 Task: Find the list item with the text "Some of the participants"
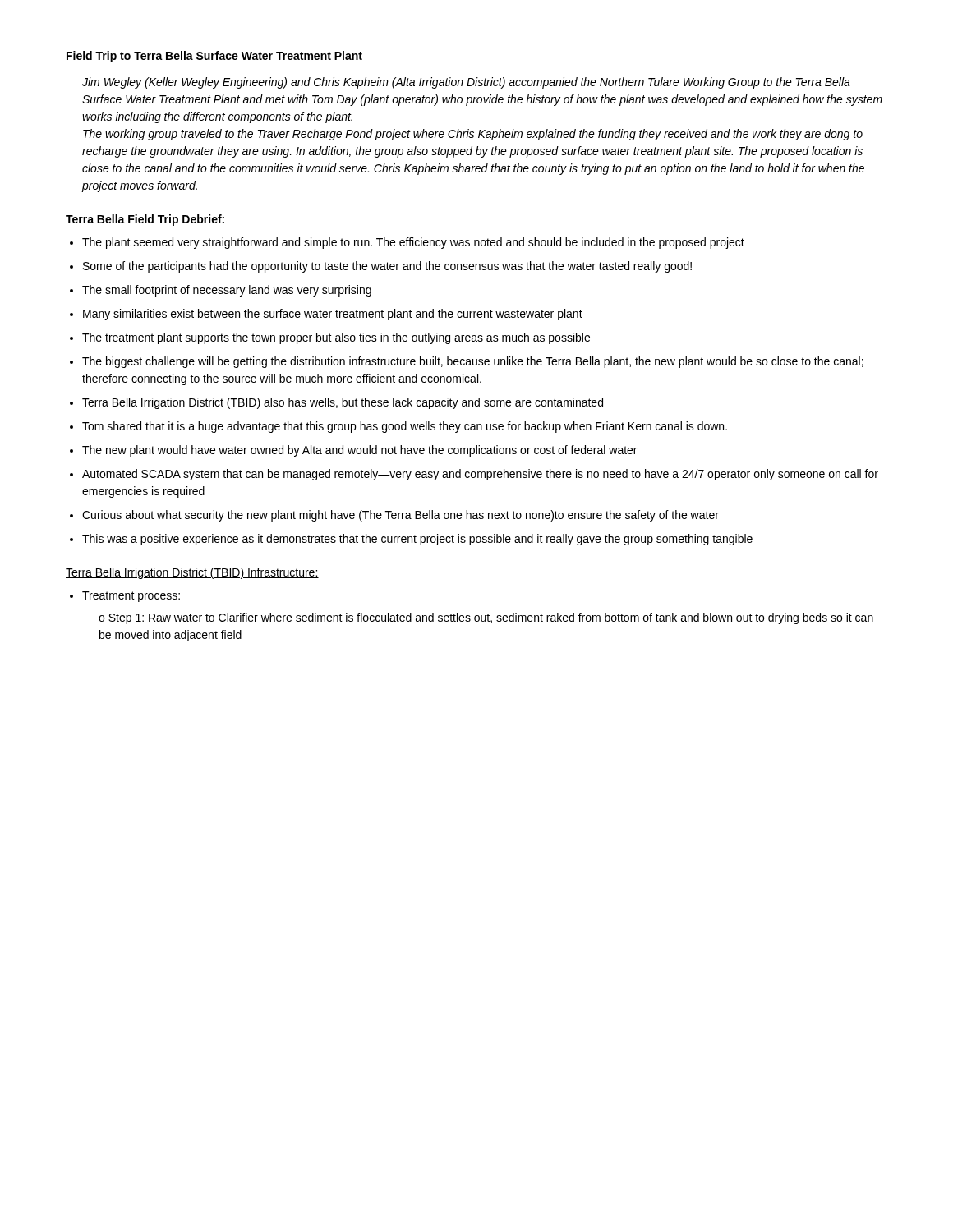tap(485, 266)
